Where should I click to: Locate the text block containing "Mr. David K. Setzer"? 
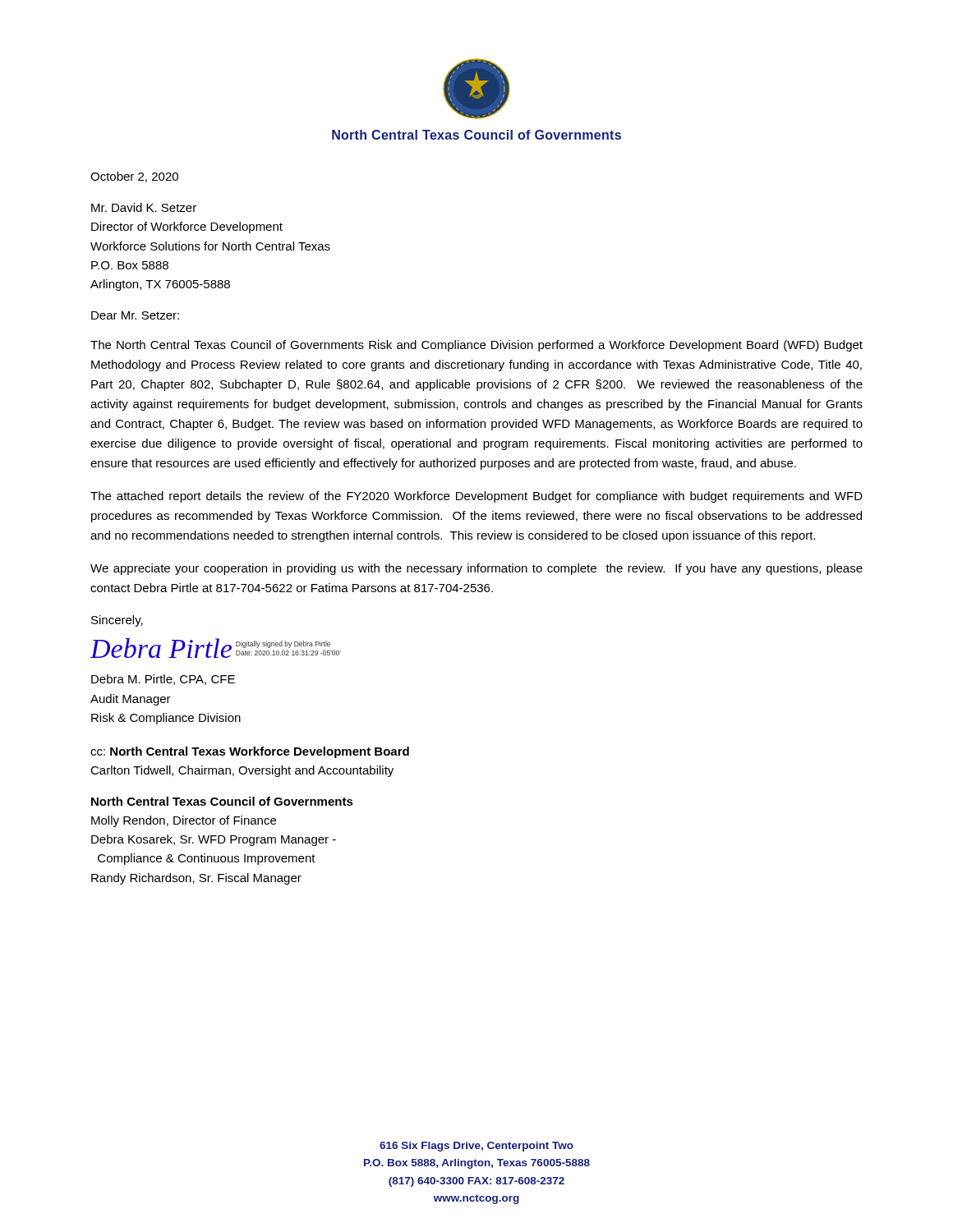click(210, 246)
